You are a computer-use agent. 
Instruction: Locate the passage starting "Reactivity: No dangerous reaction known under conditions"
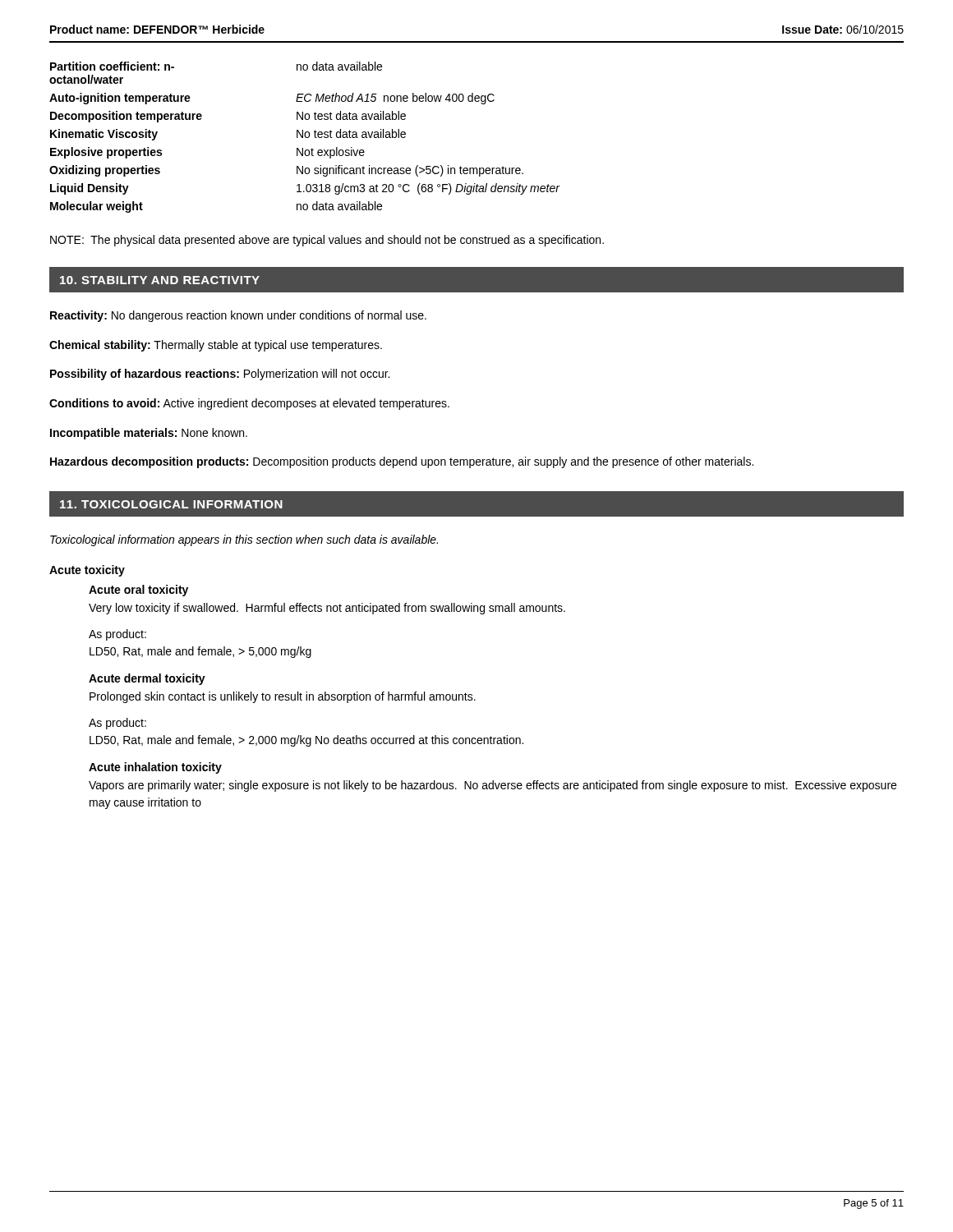(238, 315)
